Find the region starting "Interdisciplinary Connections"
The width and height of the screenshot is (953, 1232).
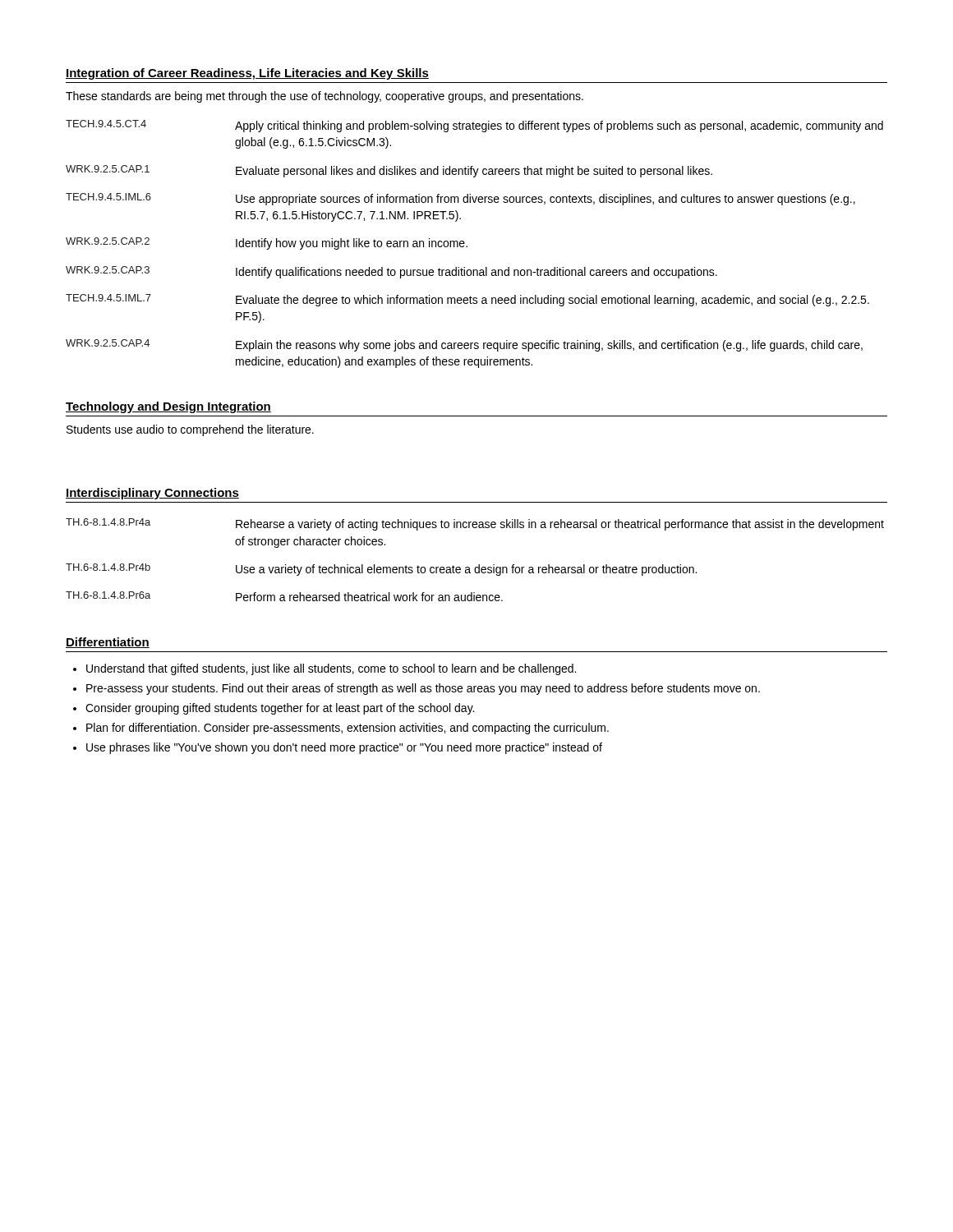coord(152,493)
